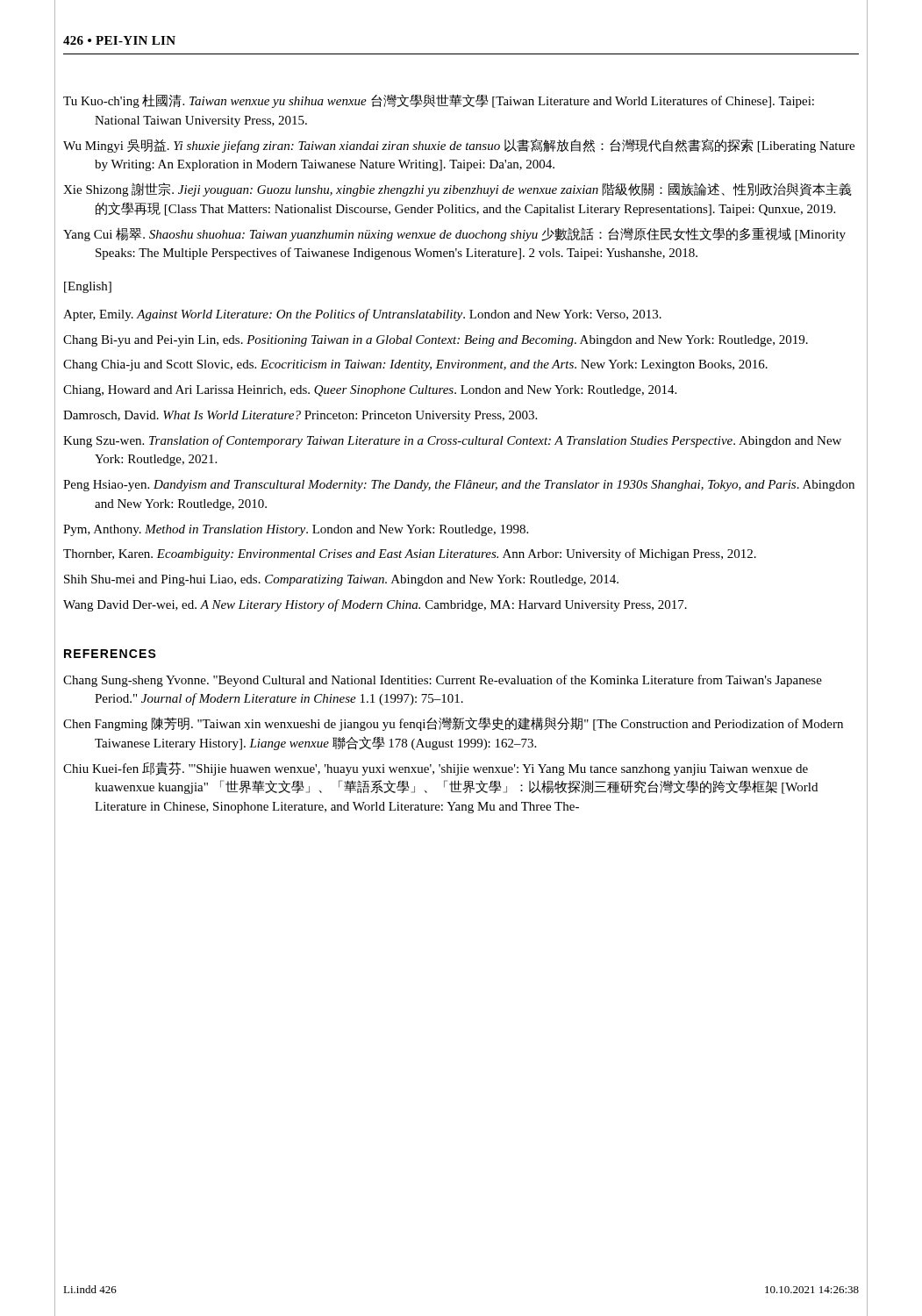Locate the list item with the text "Thornber, Karen. Ecoambiguity: Environmental Crises and East"
The height and width of the screenshot is (1316, 922).
pyautogui.click(x=410, y=554)
